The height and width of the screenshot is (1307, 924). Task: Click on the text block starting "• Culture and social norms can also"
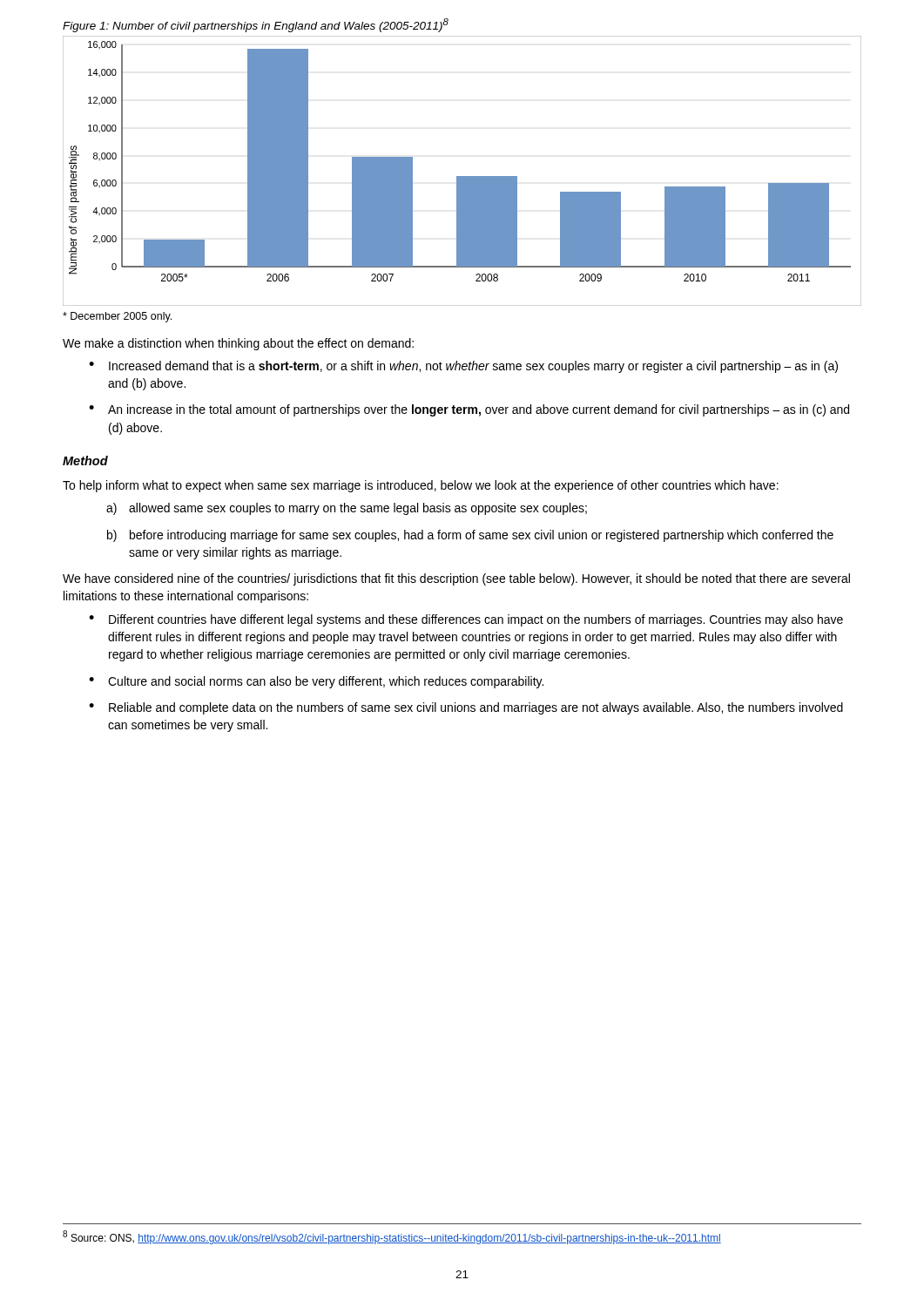pyautogui.click(x=475, y=681)
